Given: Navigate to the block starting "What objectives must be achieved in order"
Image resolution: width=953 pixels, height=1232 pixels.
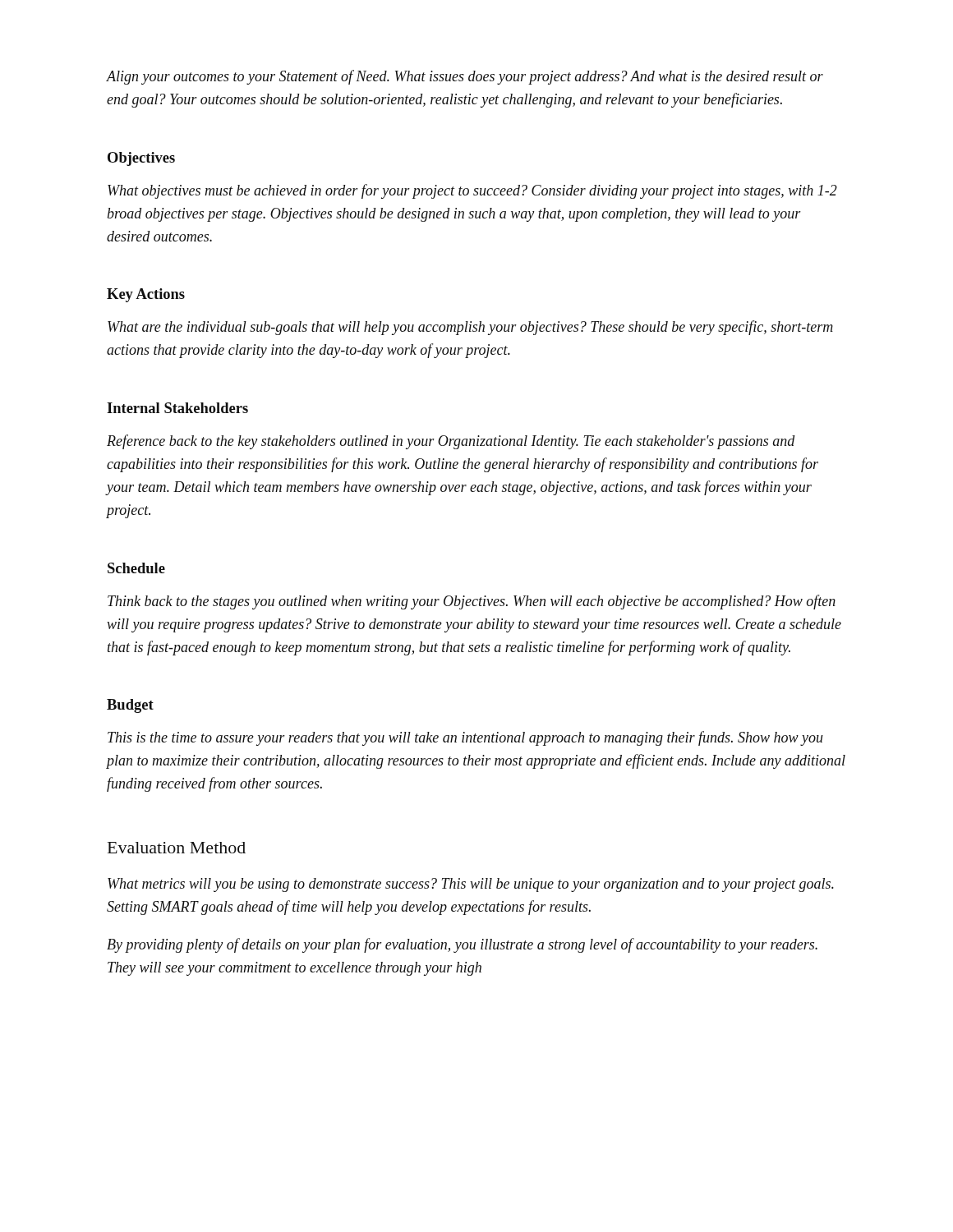Looking at the screenshot, I should pos(472,213).
